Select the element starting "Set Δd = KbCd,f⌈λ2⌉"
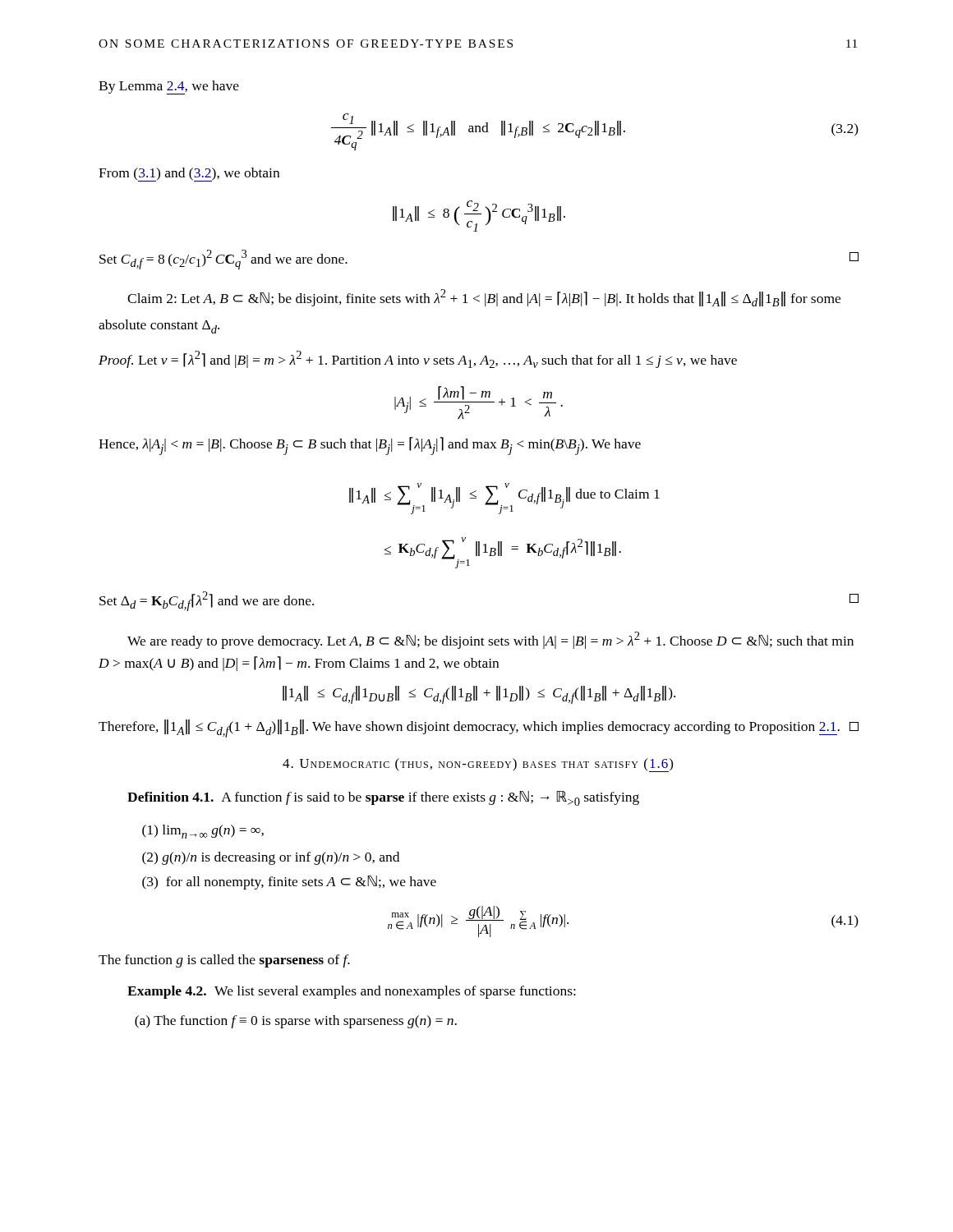This screenshot has height=1232, width=953. click(x=212, y=601)
